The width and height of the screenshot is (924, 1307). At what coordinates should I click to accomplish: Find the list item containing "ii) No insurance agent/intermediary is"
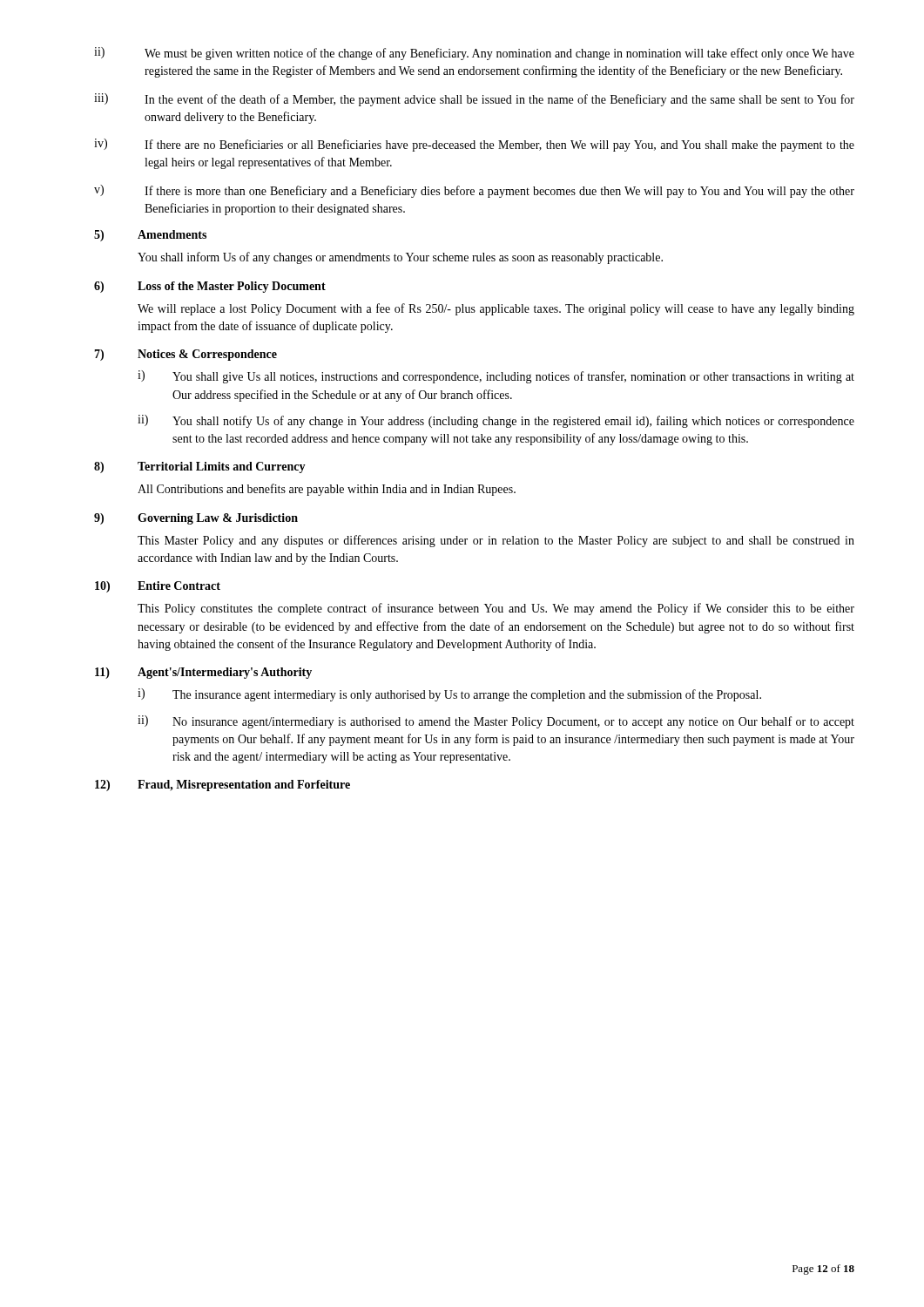tap(496, 740)
